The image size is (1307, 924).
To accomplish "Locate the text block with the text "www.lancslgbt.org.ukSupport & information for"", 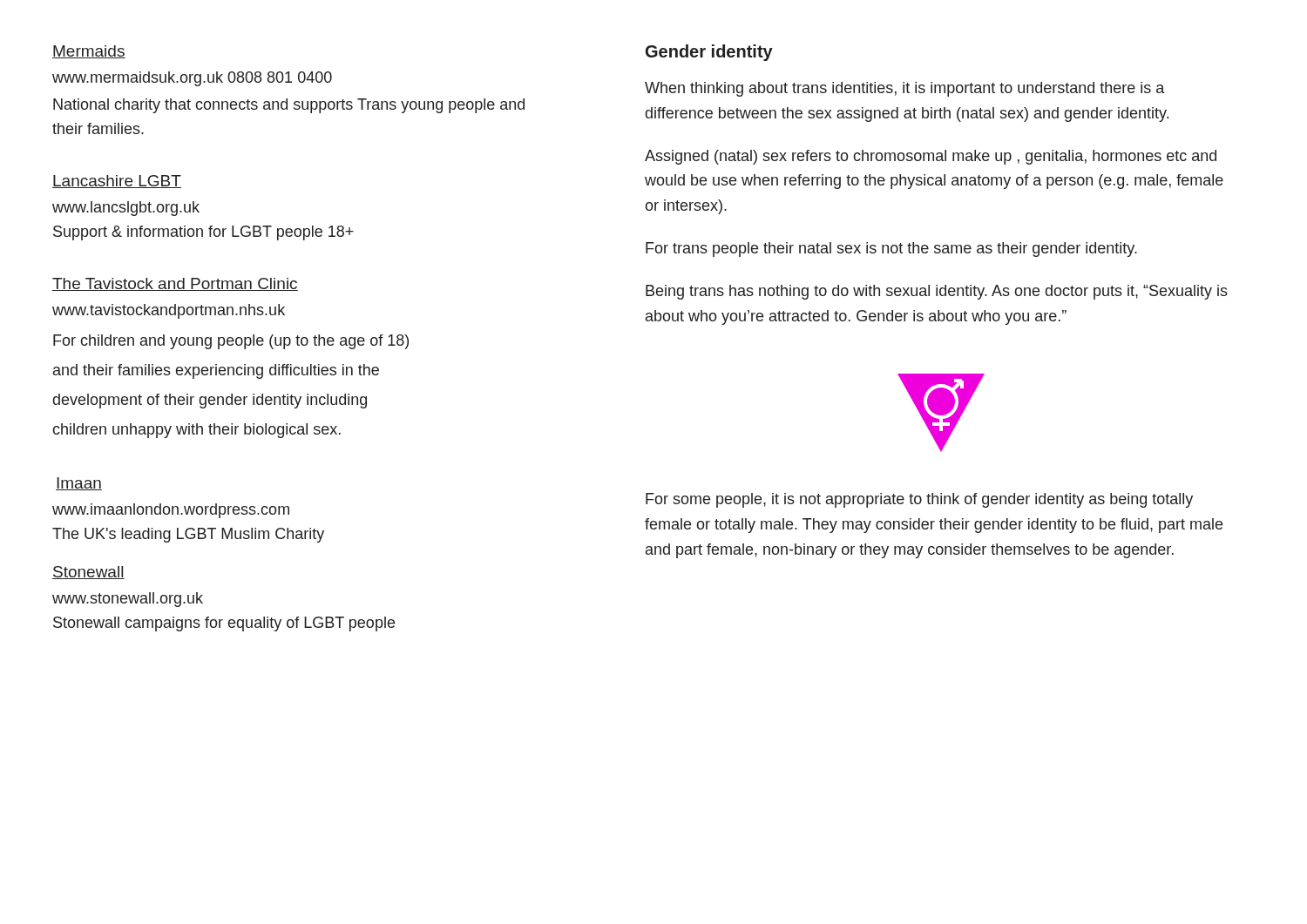I will 203,219.
